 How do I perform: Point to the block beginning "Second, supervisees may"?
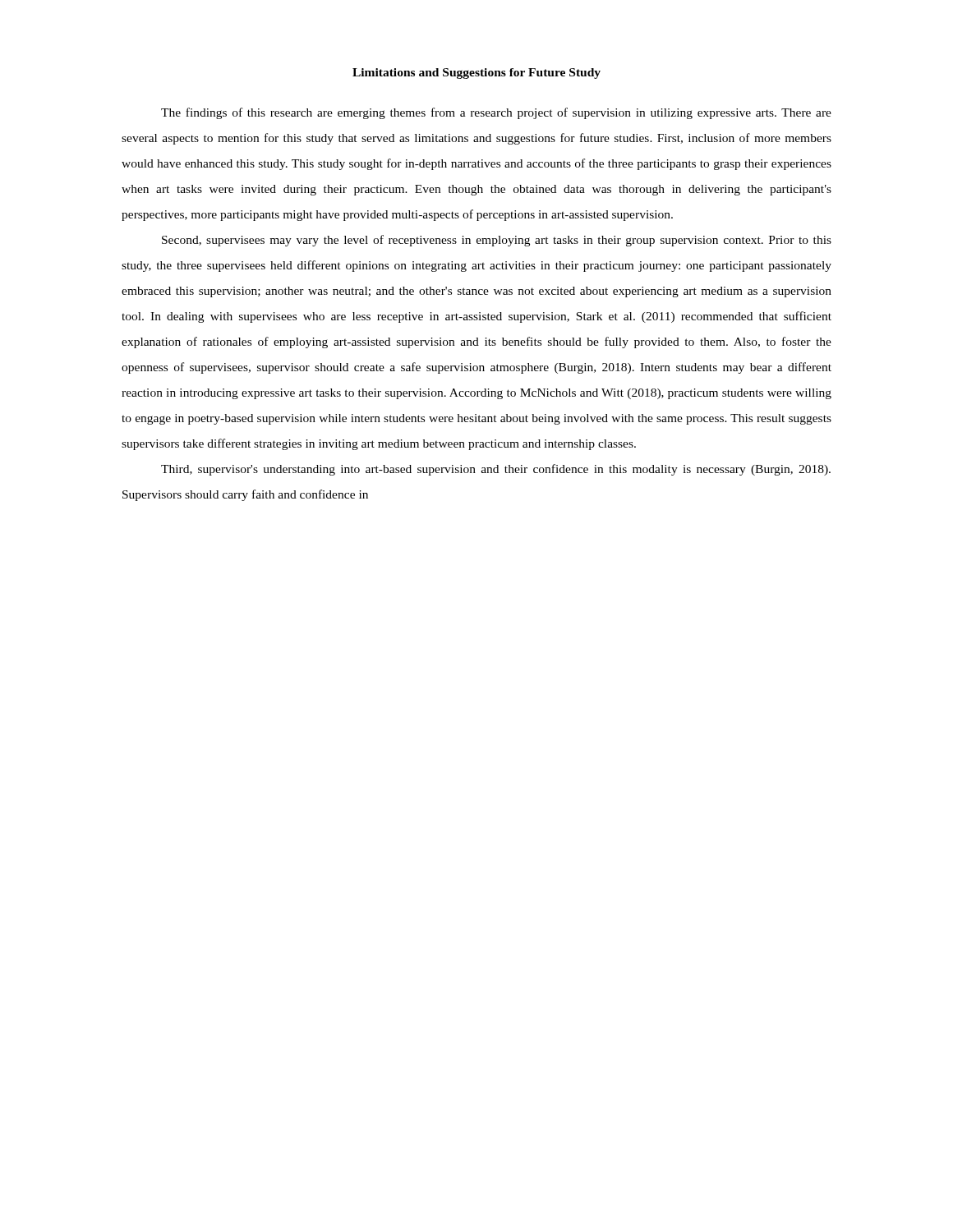pyautogui.click(x=476, y=341)
